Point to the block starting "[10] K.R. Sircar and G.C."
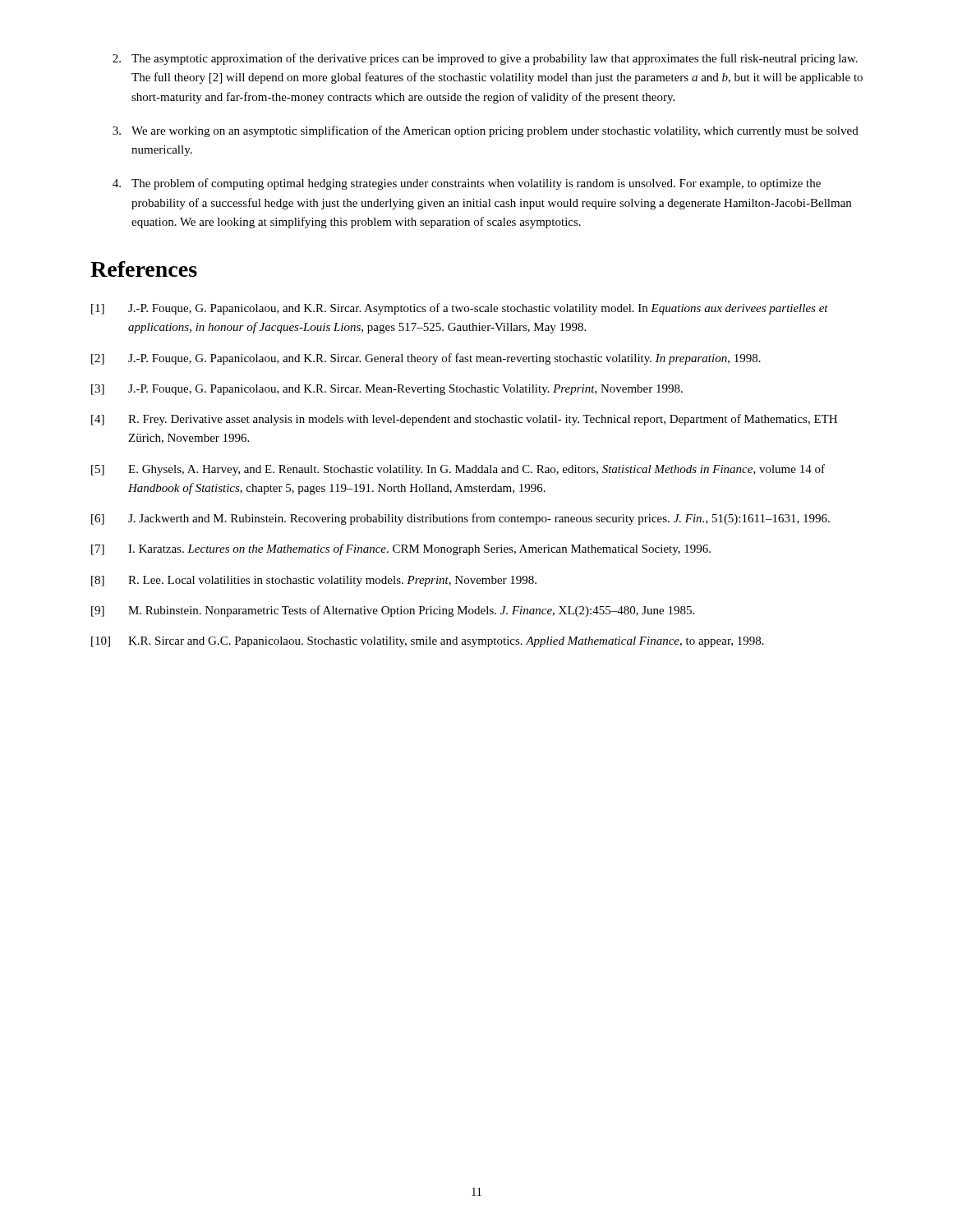The height and width of the screenshot is (1232, 953). tap(481, 641)
